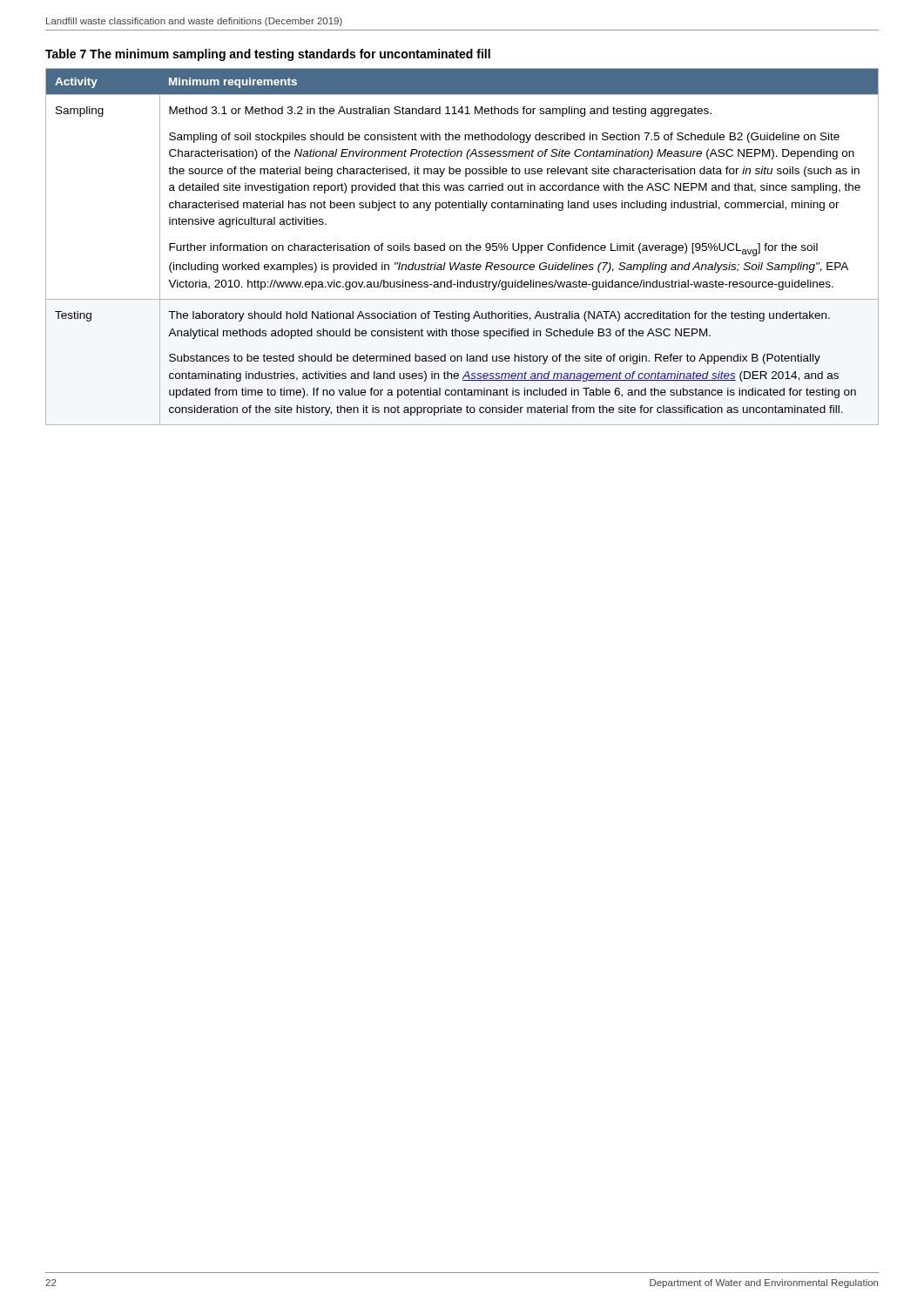The width and height of the screenshot is (924, 1307).
Task: Click on the region starting "Table 7 The minimum sampling and testing"
Action: click(268, 54)
